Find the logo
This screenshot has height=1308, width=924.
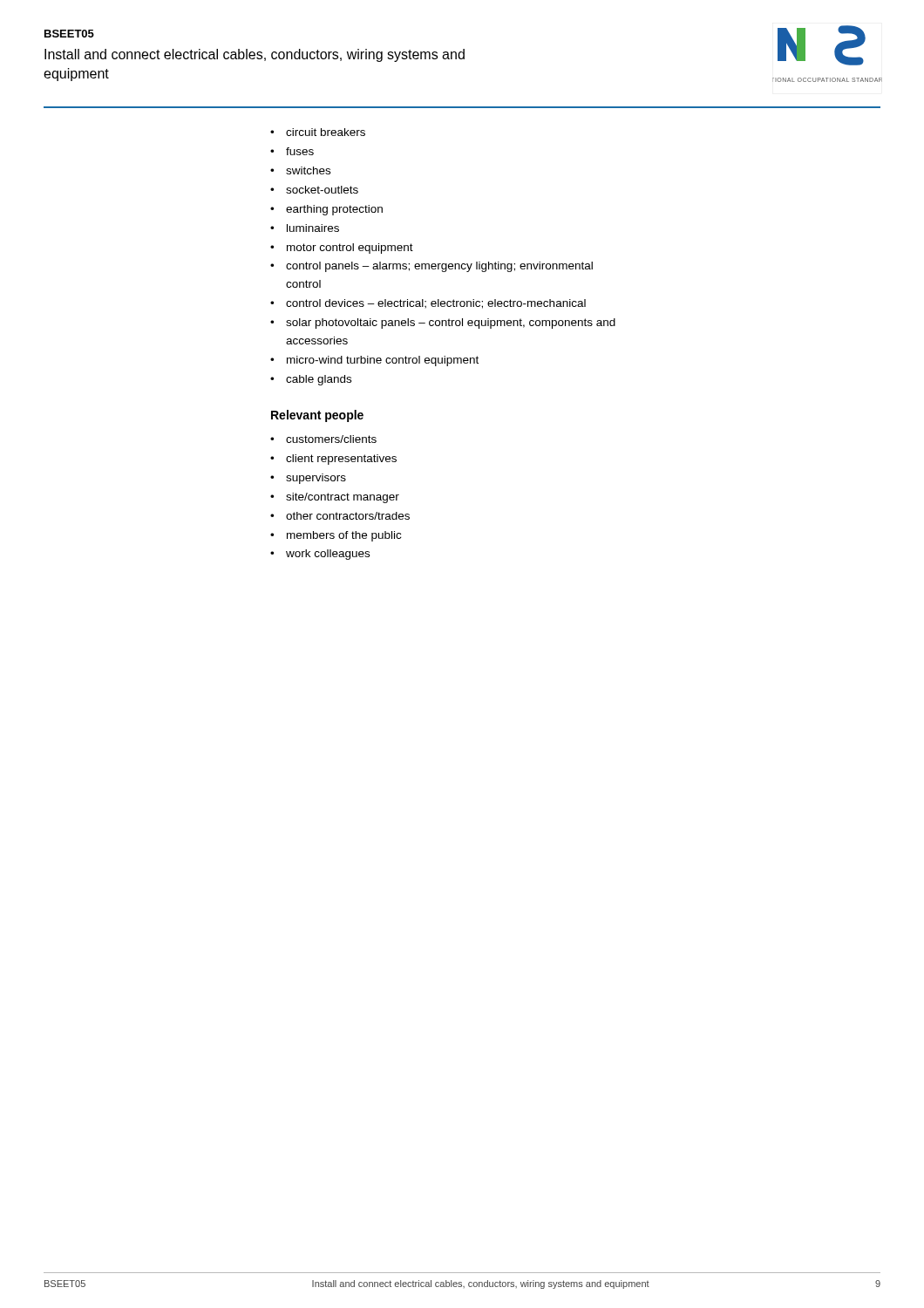coord(827,58)
